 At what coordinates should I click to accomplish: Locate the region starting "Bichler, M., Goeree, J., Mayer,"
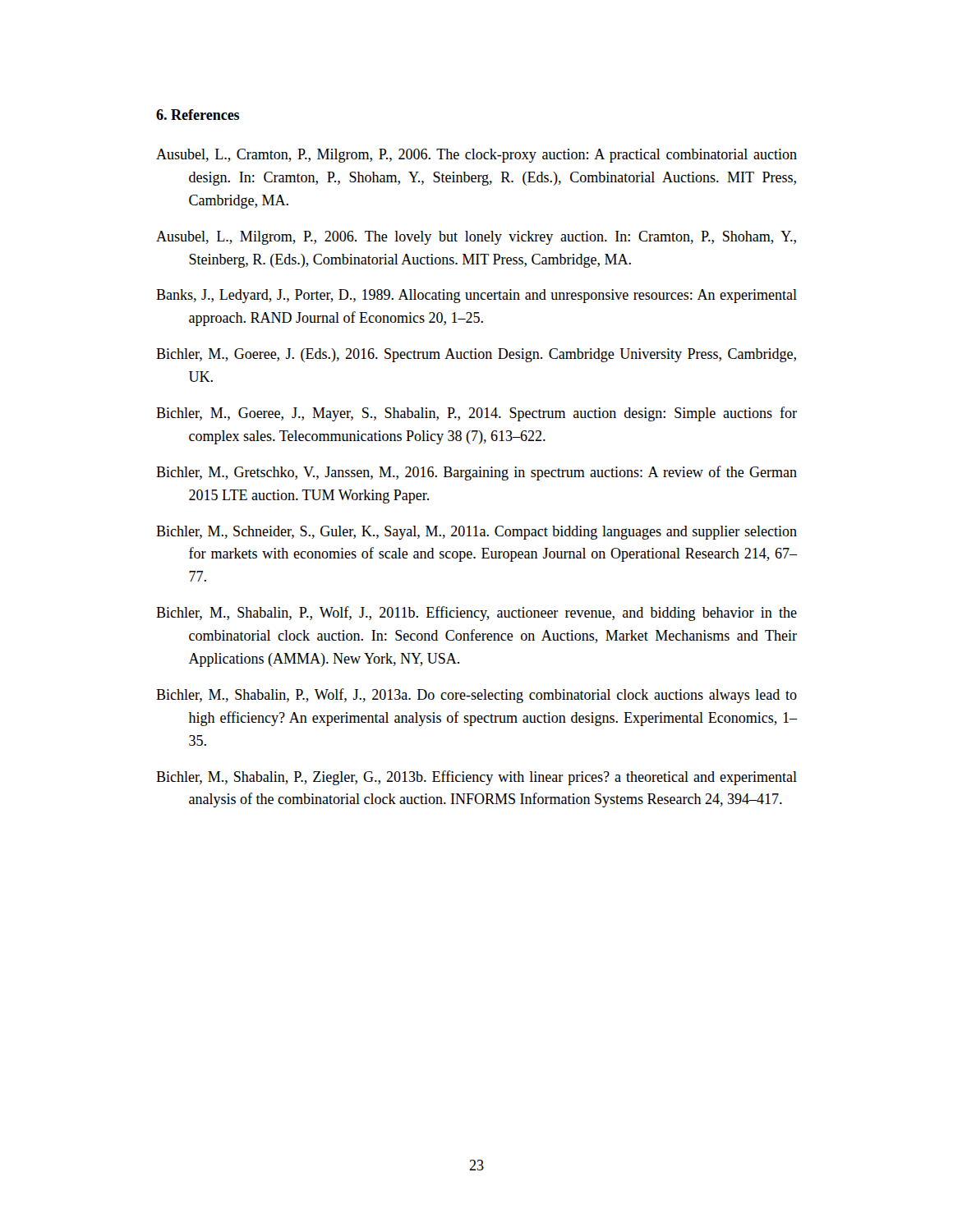[476, 425]
